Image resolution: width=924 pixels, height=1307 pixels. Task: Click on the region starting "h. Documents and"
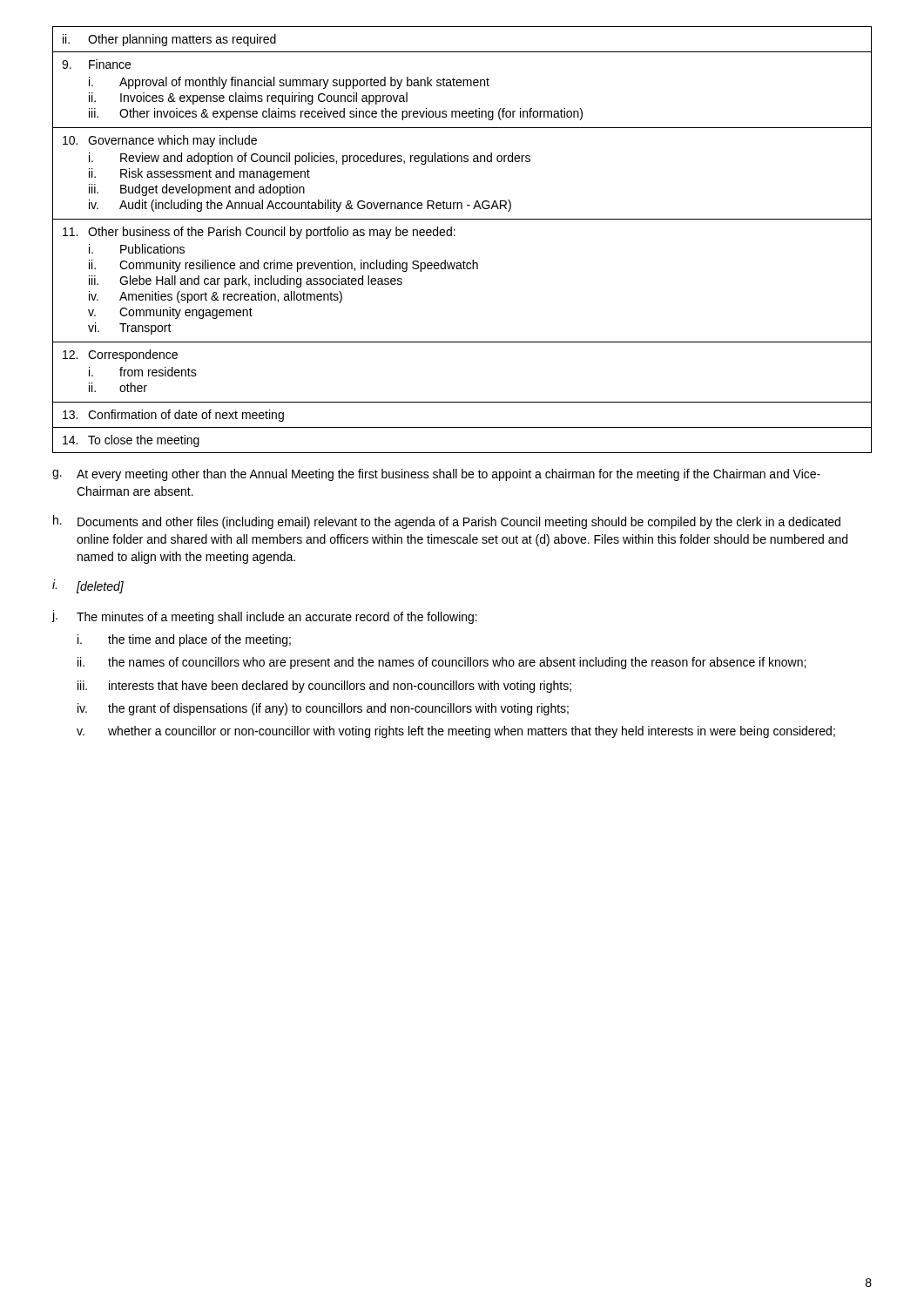pyautogui.click(x=462, y=539)
